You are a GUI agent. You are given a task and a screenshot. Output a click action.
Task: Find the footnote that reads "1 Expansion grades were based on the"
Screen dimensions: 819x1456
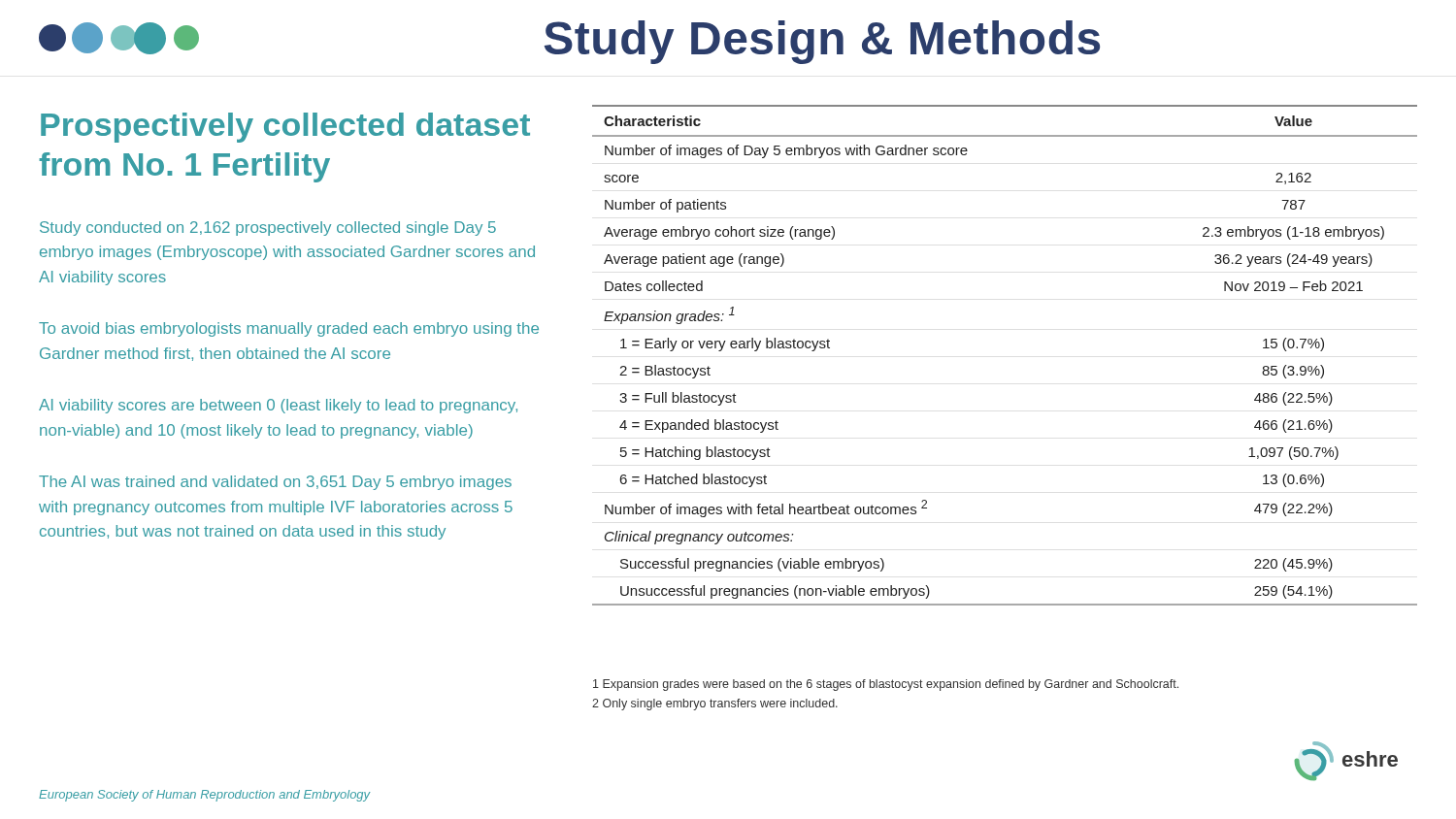tap(886, 694)
